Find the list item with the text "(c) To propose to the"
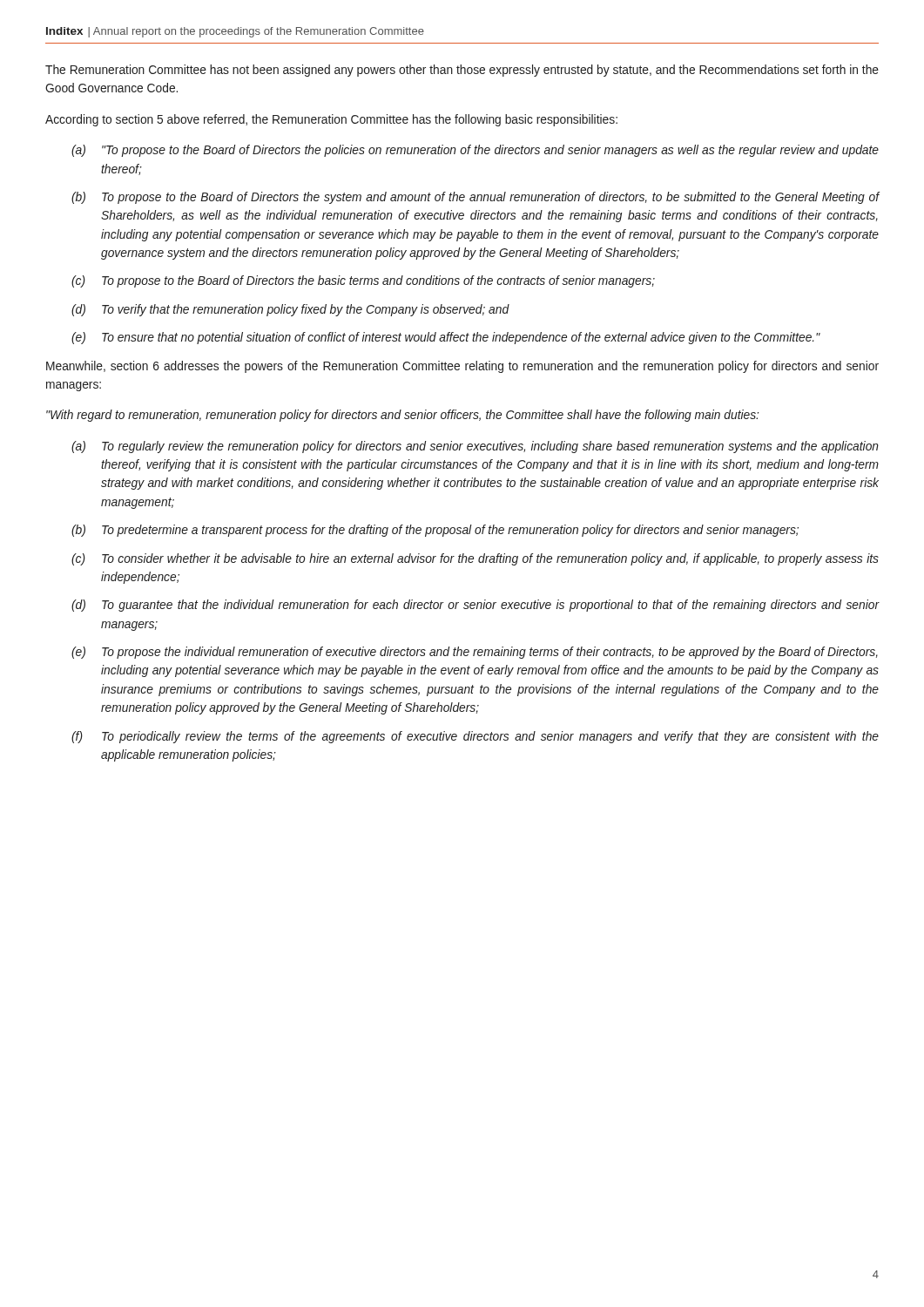The image size is (924, 1307). 475,281
